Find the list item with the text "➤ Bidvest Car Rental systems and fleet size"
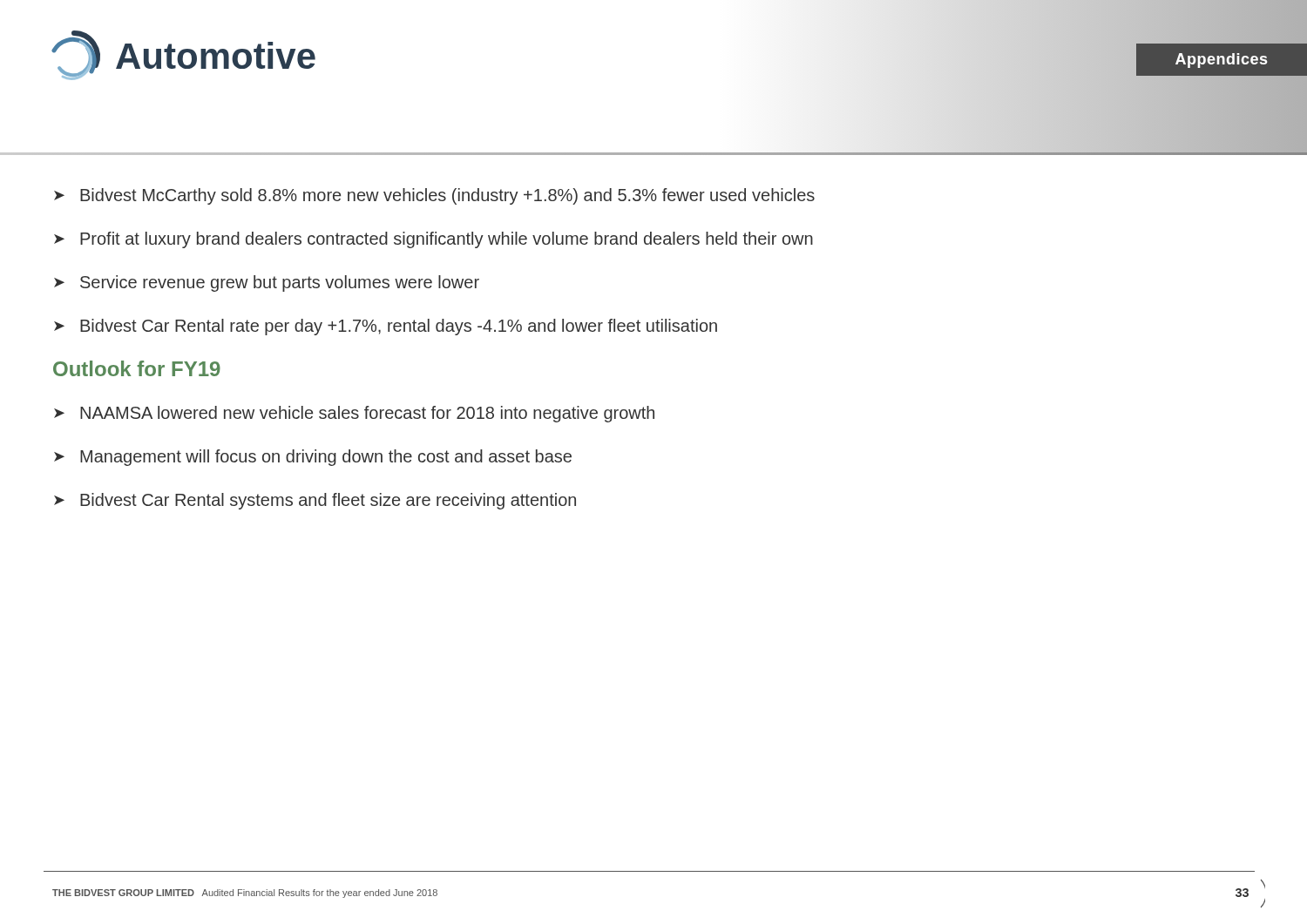The width and height of the screenshot is (1307, 924). coord(315,500)
